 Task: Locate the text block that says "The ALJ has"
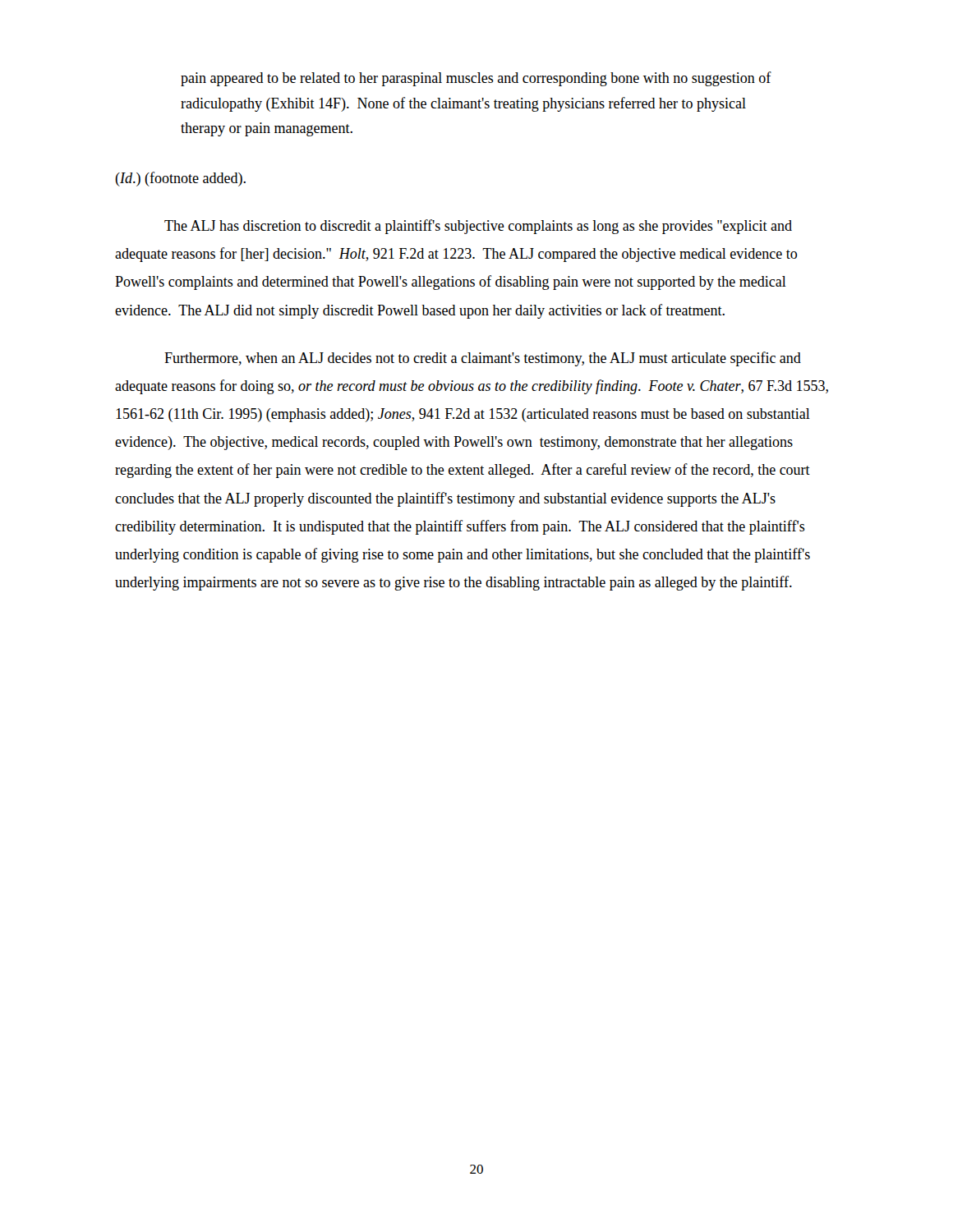coord(456,268)
